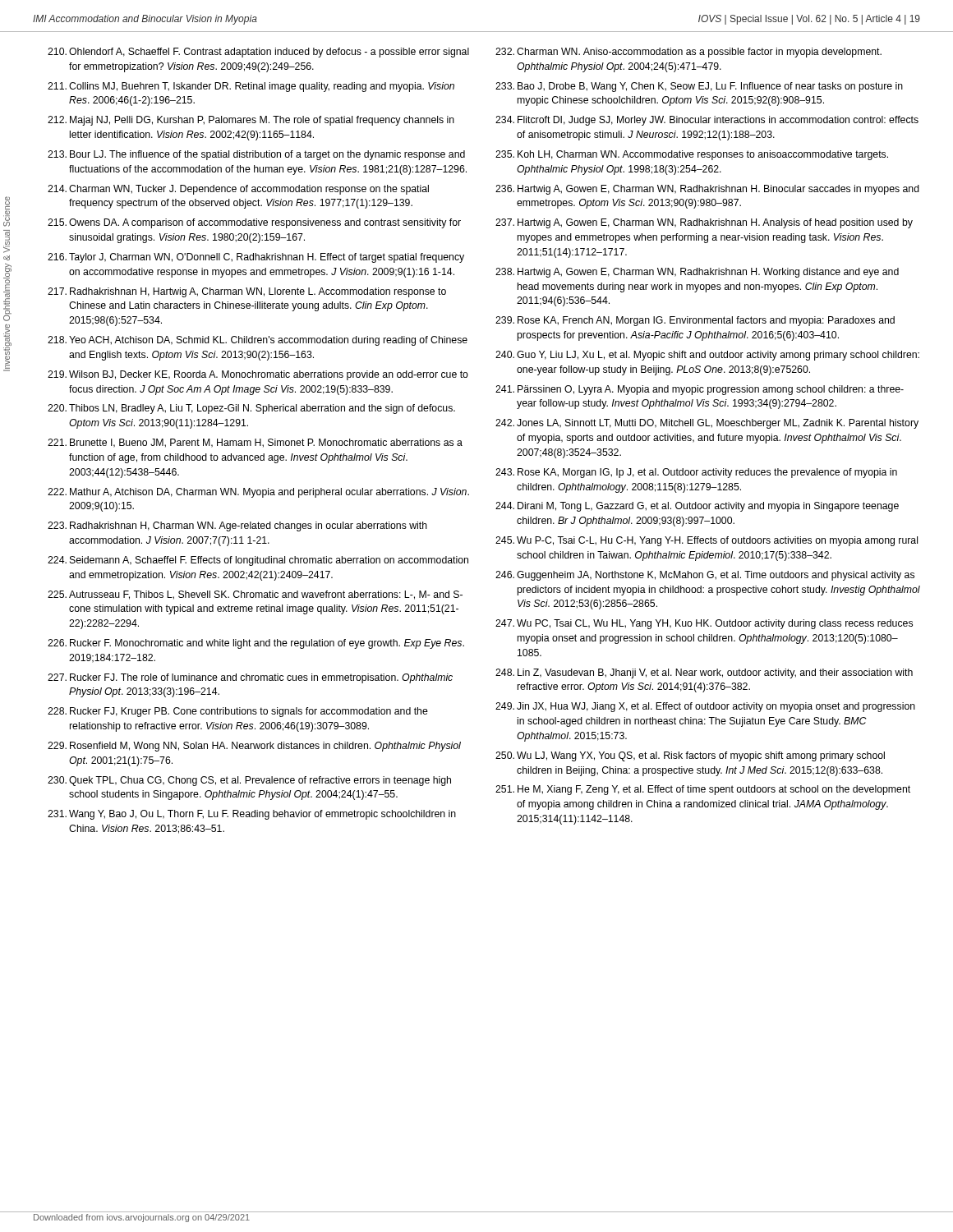Click on the list item that reads "240. Guo Y, Liu LJ, Xu L, et"
Viewport: 953px width, 1232px height.
(x=708, y=363)
